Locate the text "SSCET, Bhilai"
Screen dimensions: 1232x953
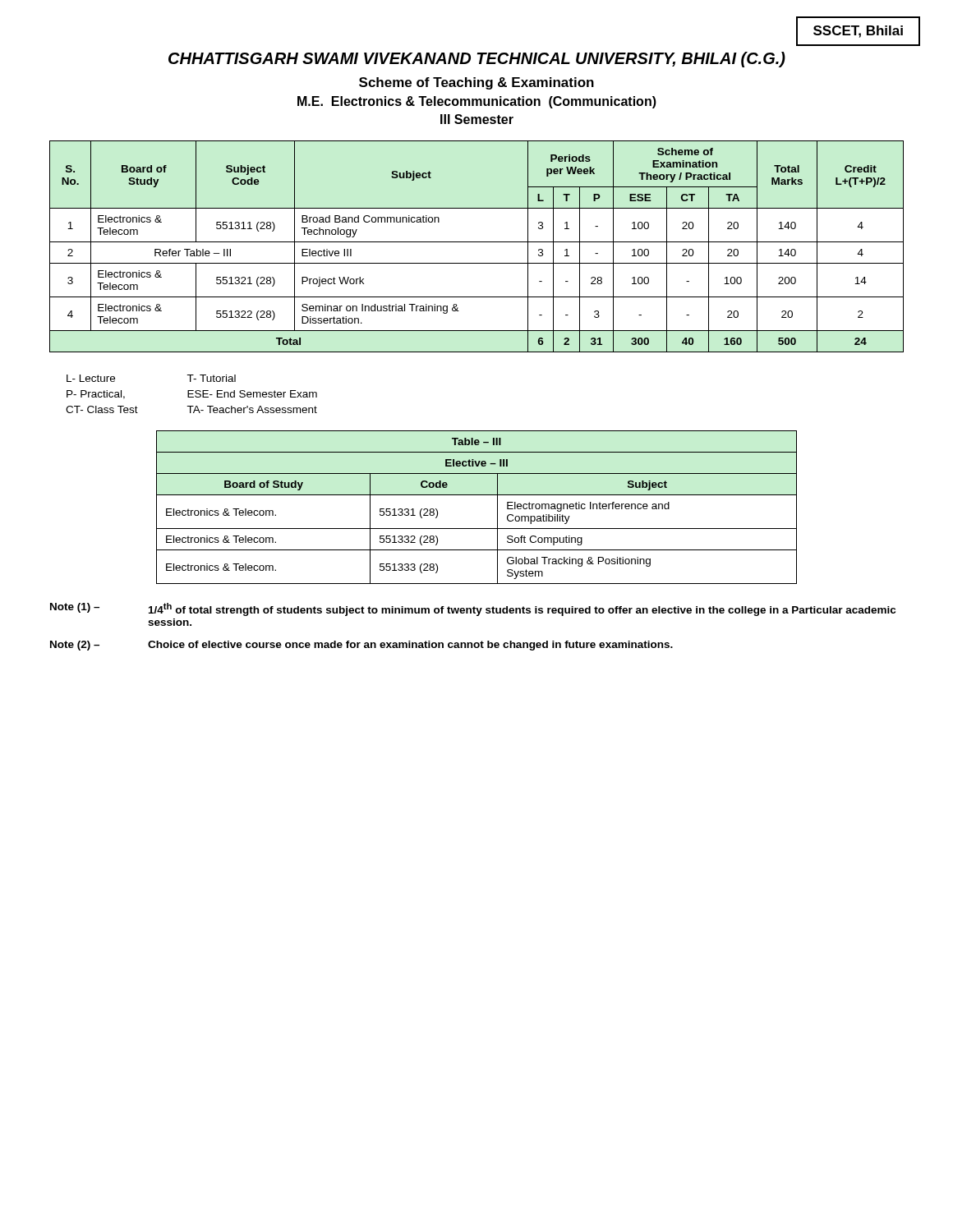[x=858, y=31]
